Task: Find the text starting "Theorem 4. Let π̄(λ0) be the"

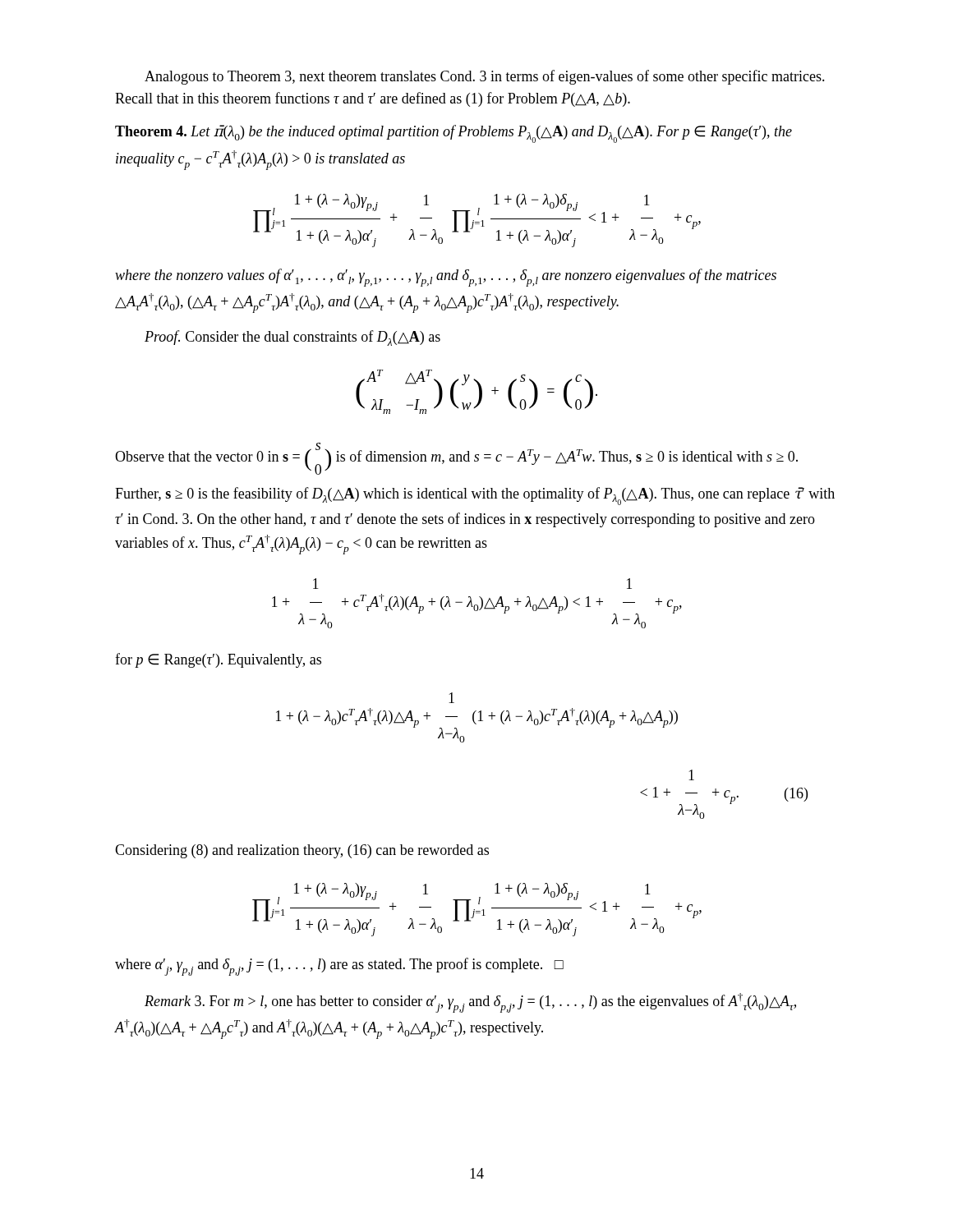Action: coord(476,146)
